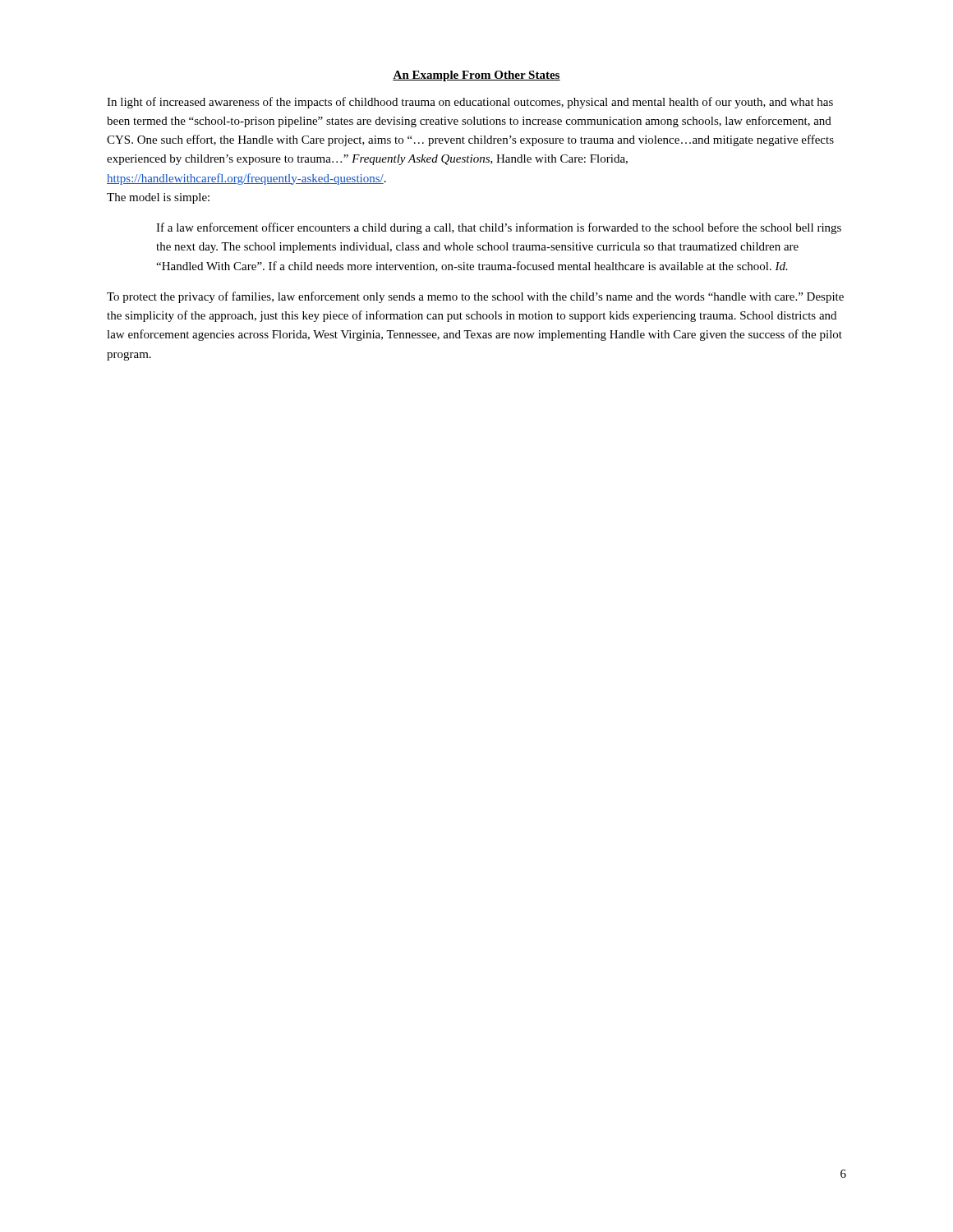953x1232 pixels.
Task: Find the block on this page that starts "If a law enforcement"
Action: coord(499,247)
